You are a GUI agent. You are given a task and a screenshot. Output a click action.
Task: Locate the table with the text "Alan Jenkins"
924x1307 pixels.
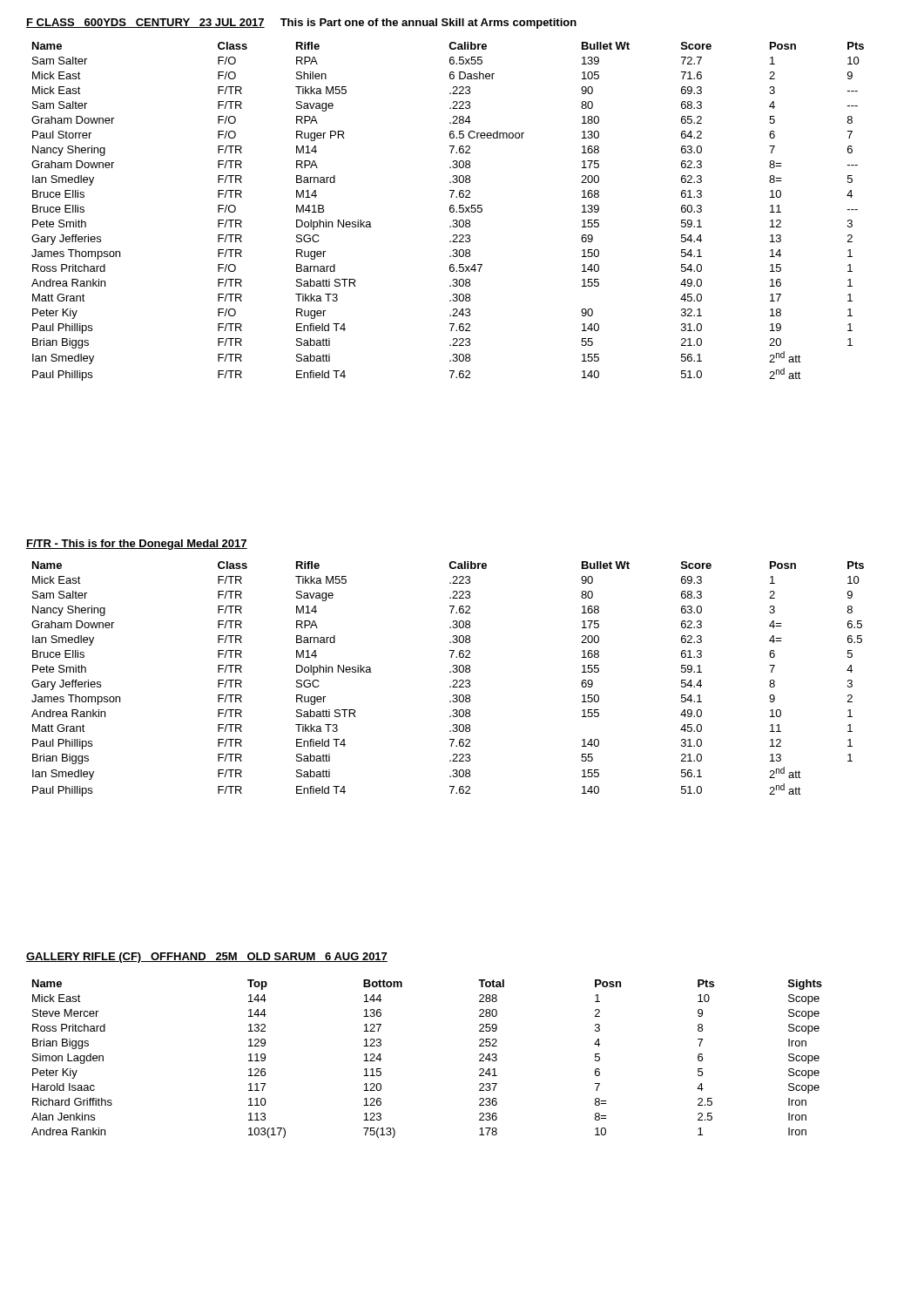coord(462,1057)
